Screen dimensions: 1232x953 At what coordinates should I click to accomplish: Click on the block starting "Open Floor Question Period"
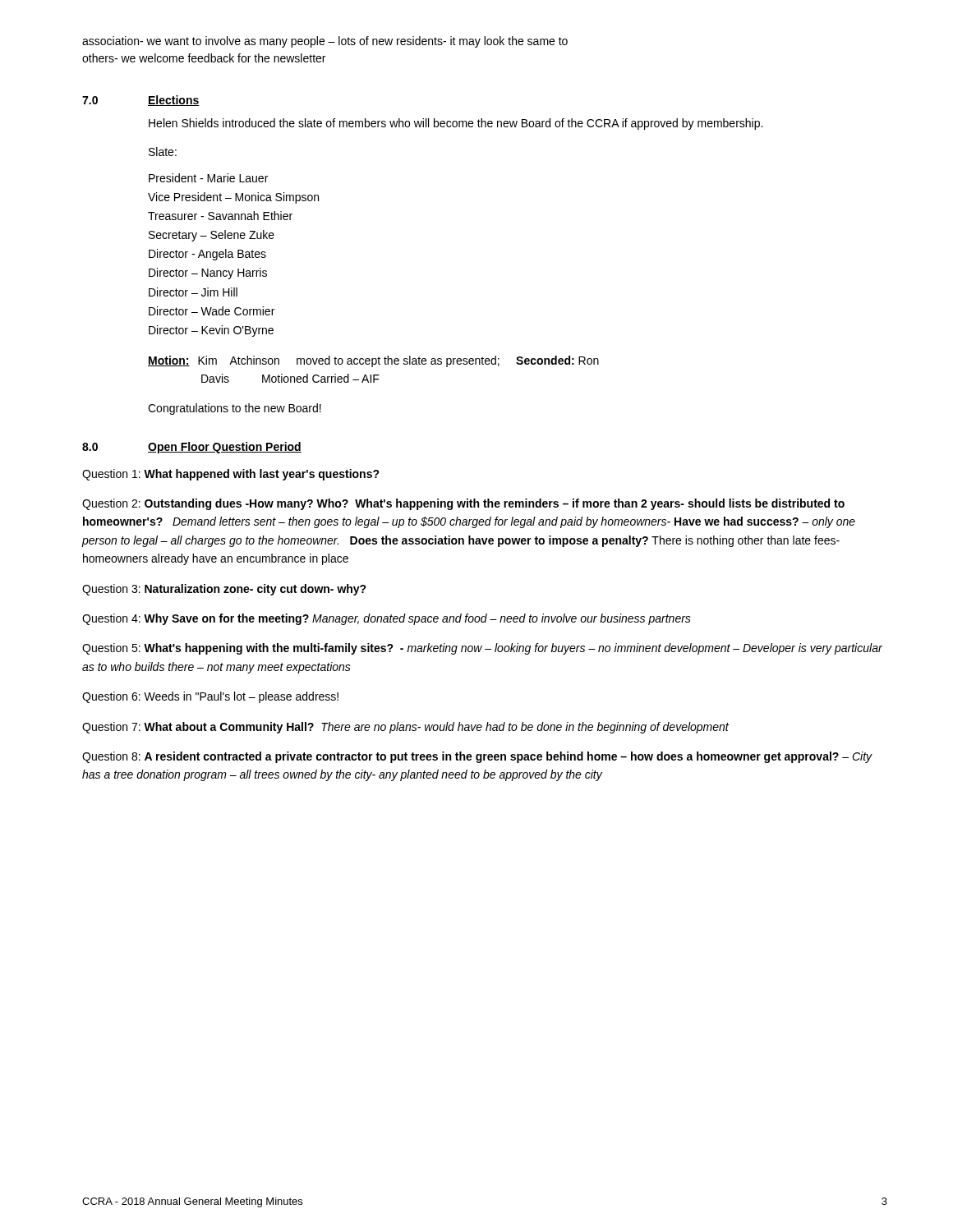[x=225, y=447]
